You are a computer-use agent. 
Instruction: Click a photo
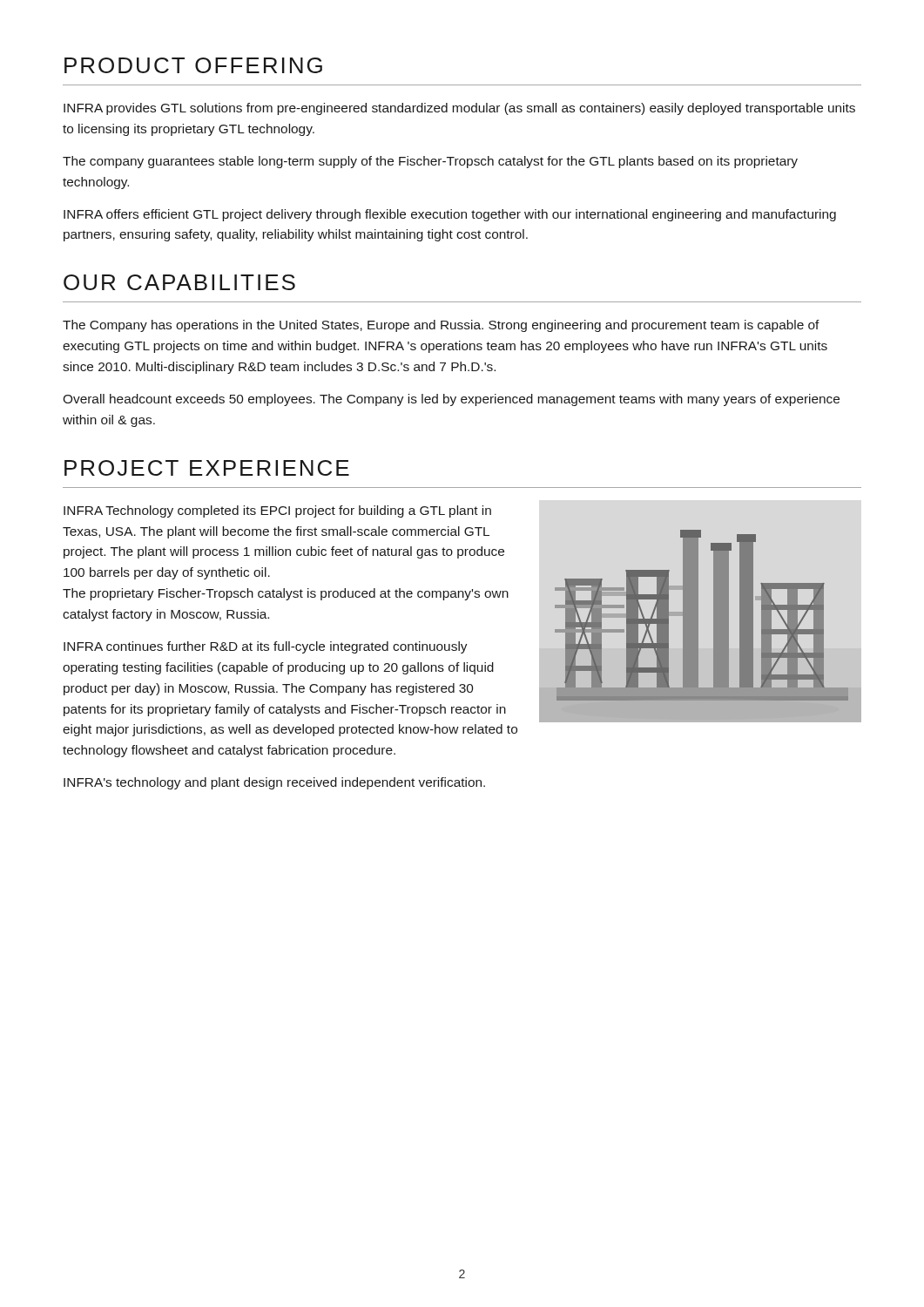pos(700,611)
